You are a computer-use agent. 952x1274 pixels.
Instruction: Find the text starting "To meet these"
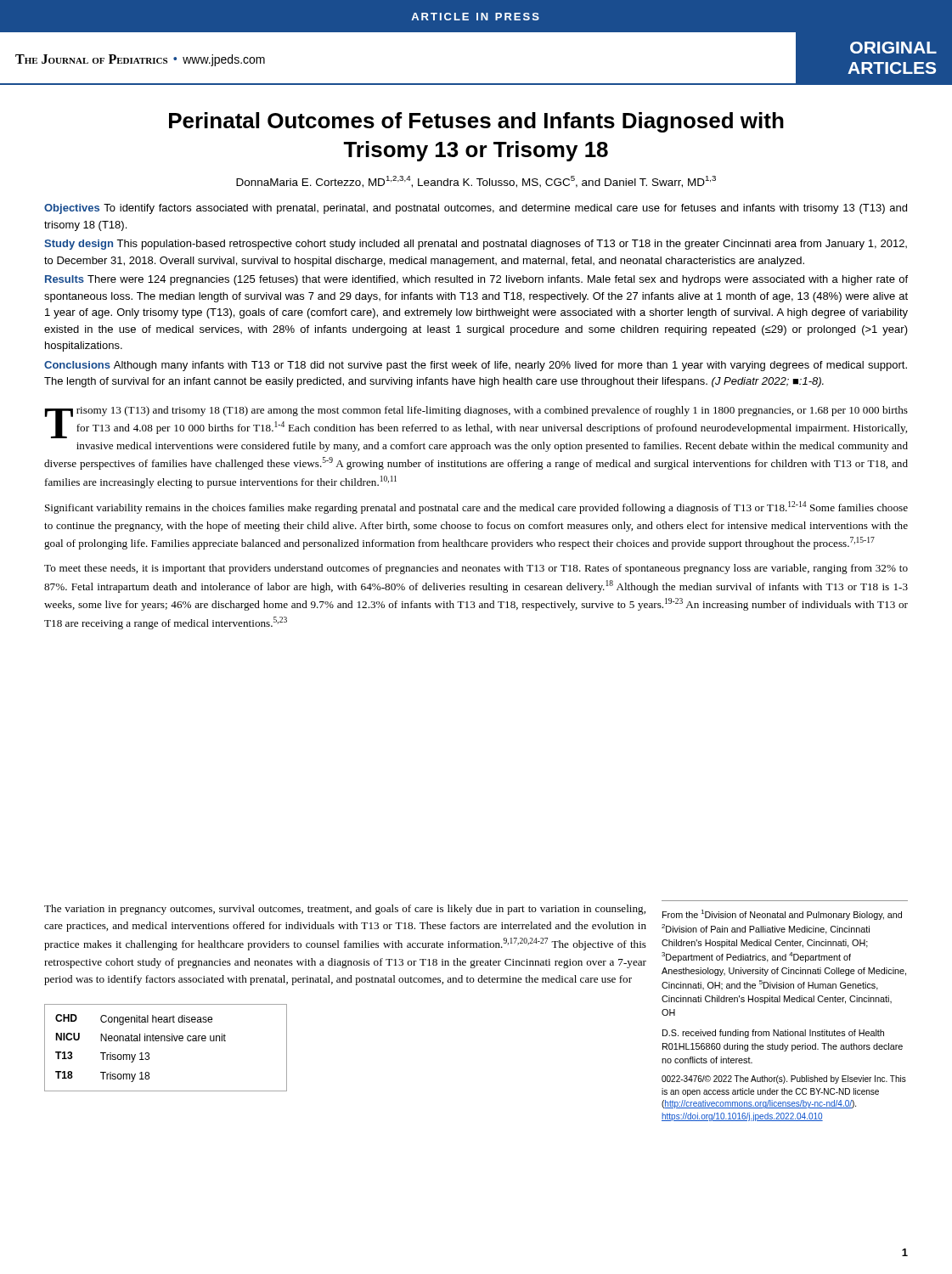(476, 596)
